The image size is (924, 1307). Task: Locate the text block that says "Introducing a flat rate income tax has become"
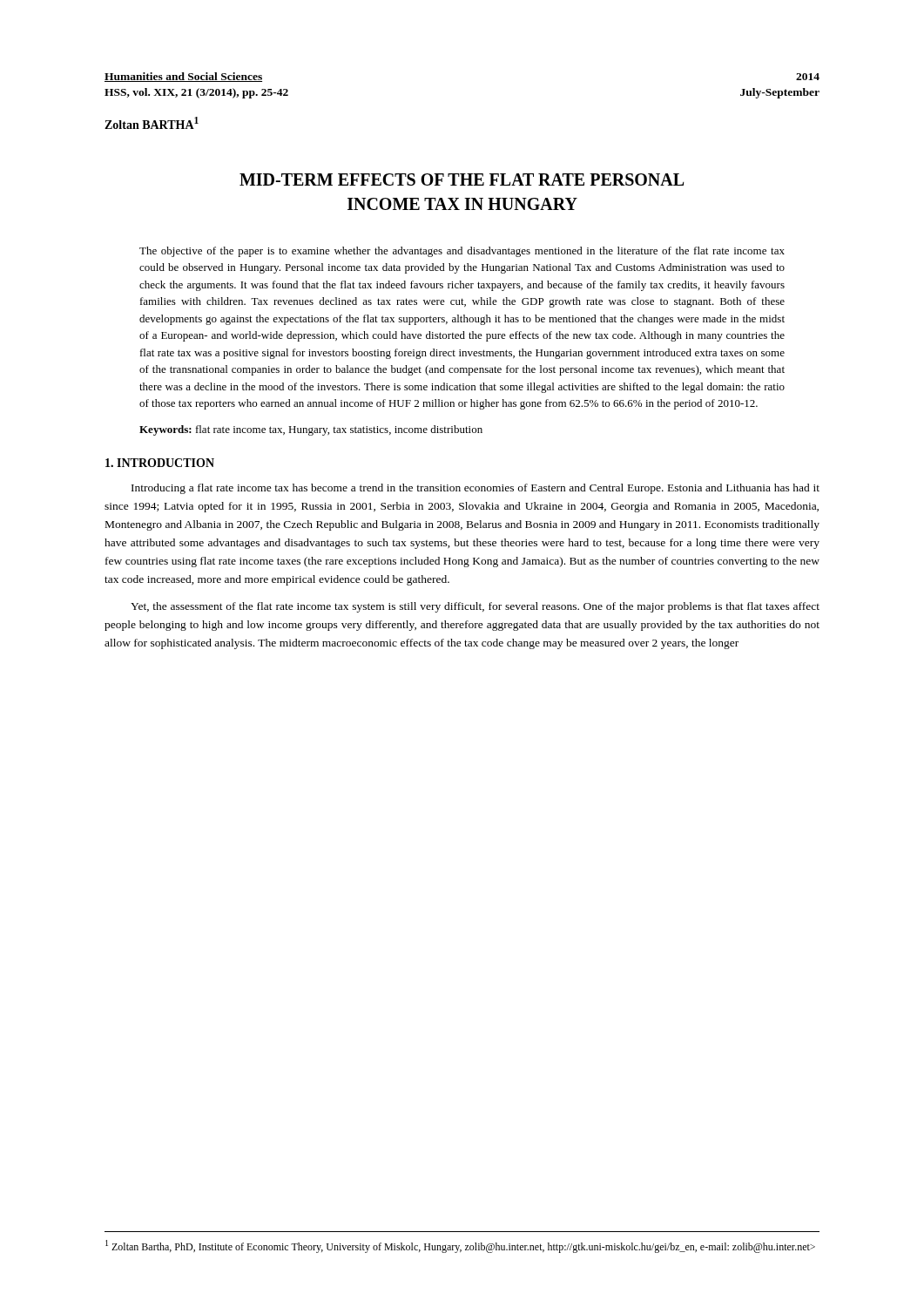462,534
